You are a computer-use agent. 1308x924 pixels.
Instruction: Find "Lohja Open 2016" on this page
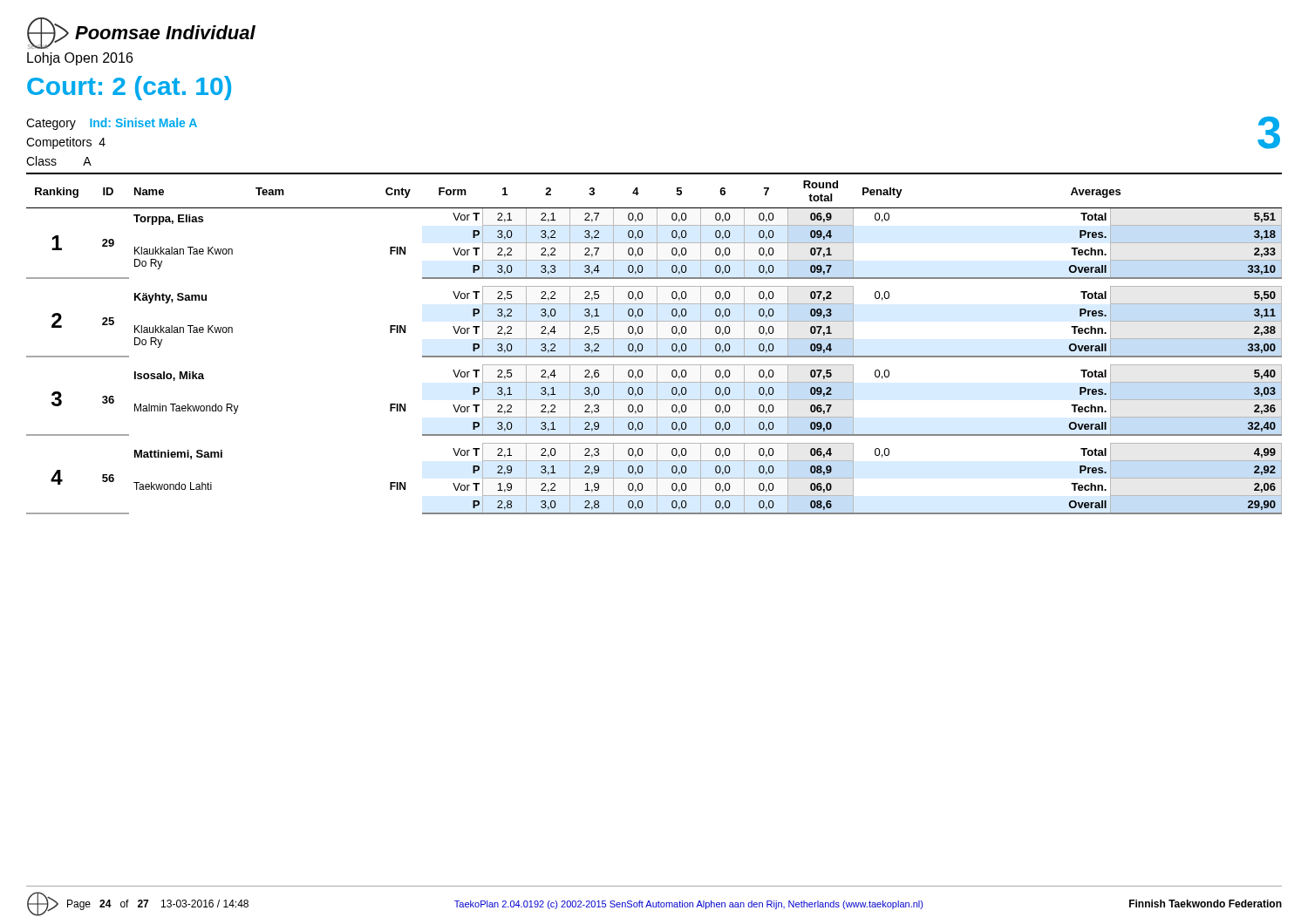pos(80,58)
